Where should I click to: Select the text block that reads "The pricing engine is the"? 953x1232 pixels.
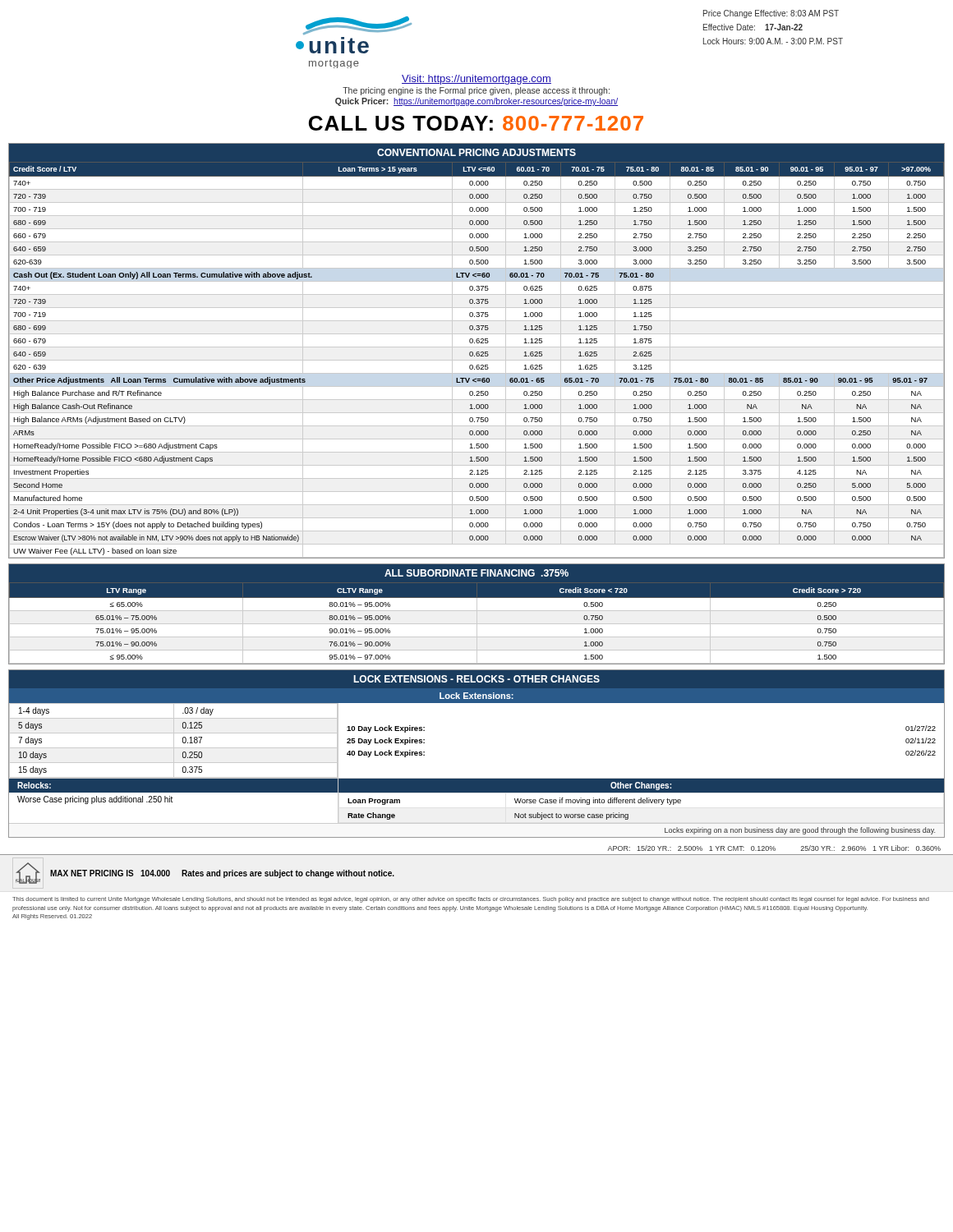pos(476,90)
